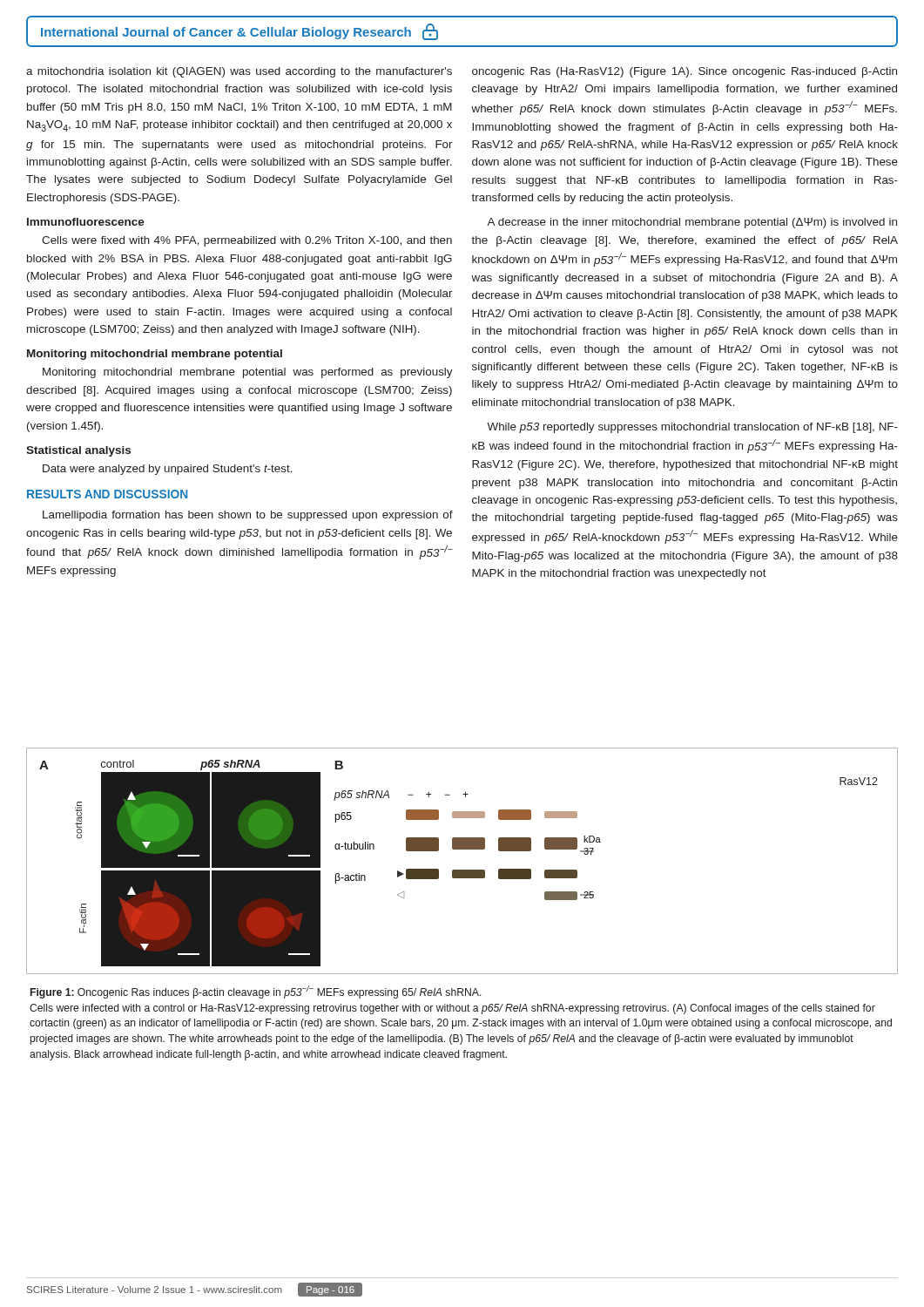Navigate to the region starting "Cells were fixed with 4% PFA,"
Screen dimensions: 1307x924
[239, 285]
